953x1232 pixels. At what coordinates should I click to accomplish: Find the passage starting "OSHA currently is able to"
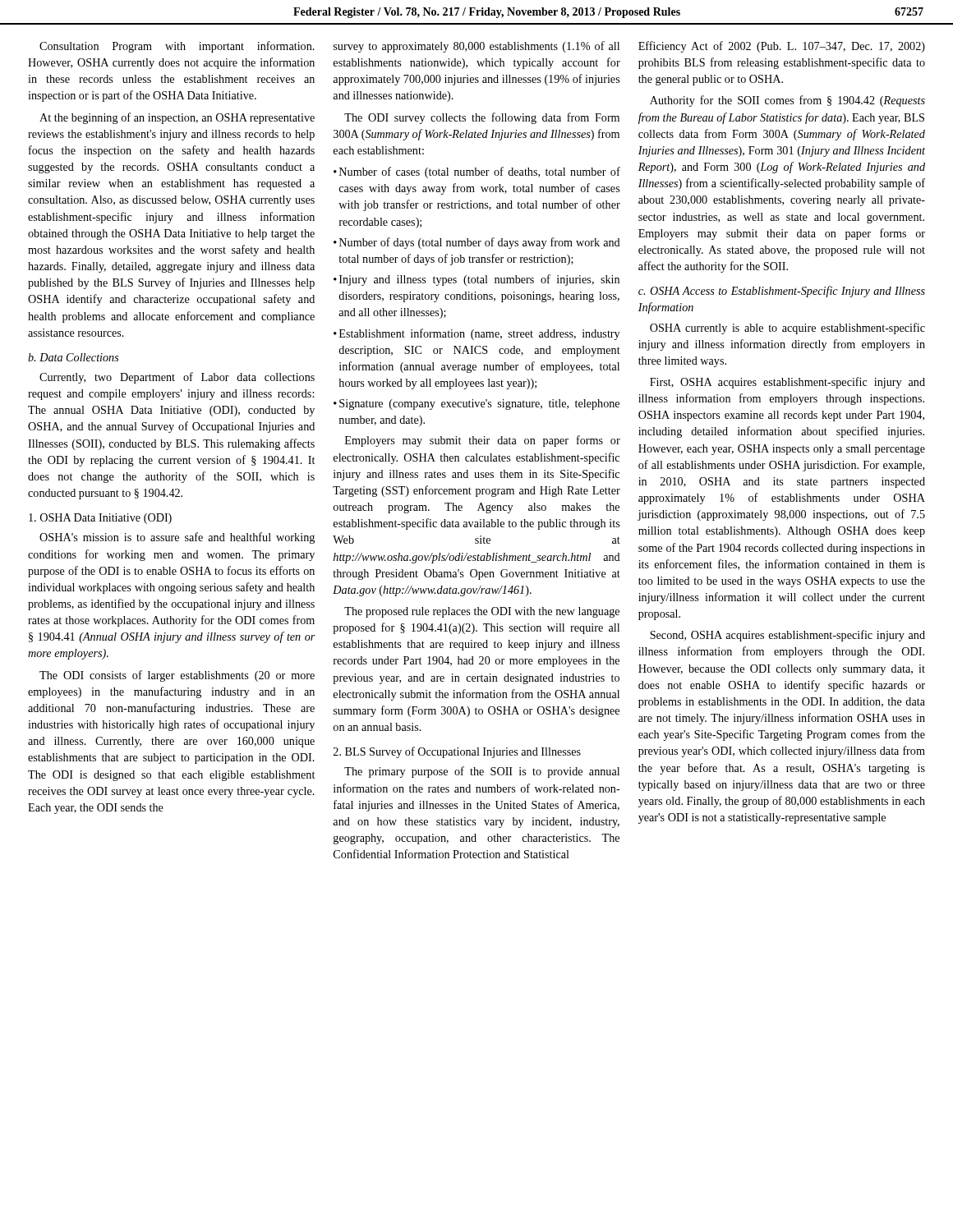782,572
